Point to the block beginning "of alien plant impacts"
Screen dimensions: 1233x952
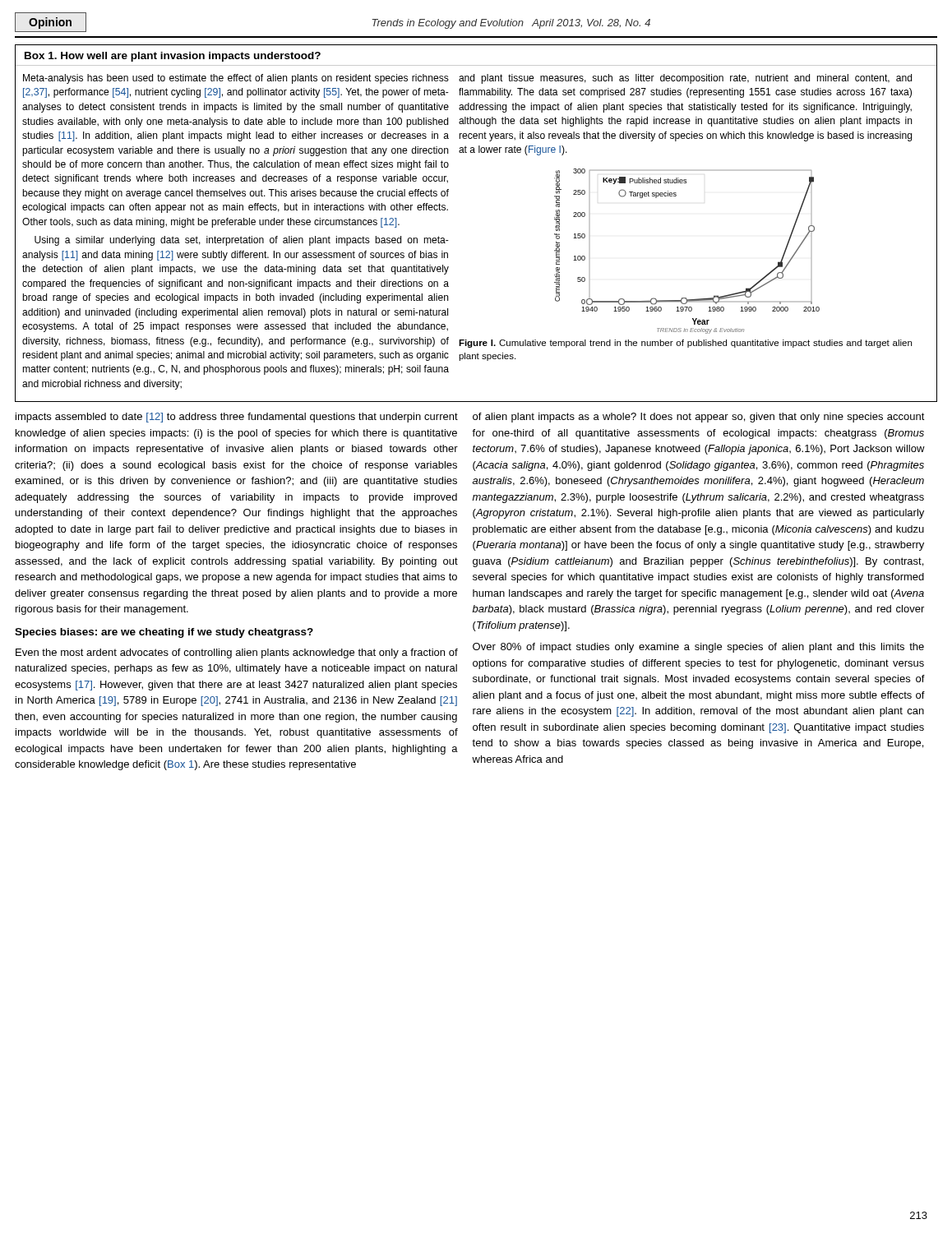(698, 588)
